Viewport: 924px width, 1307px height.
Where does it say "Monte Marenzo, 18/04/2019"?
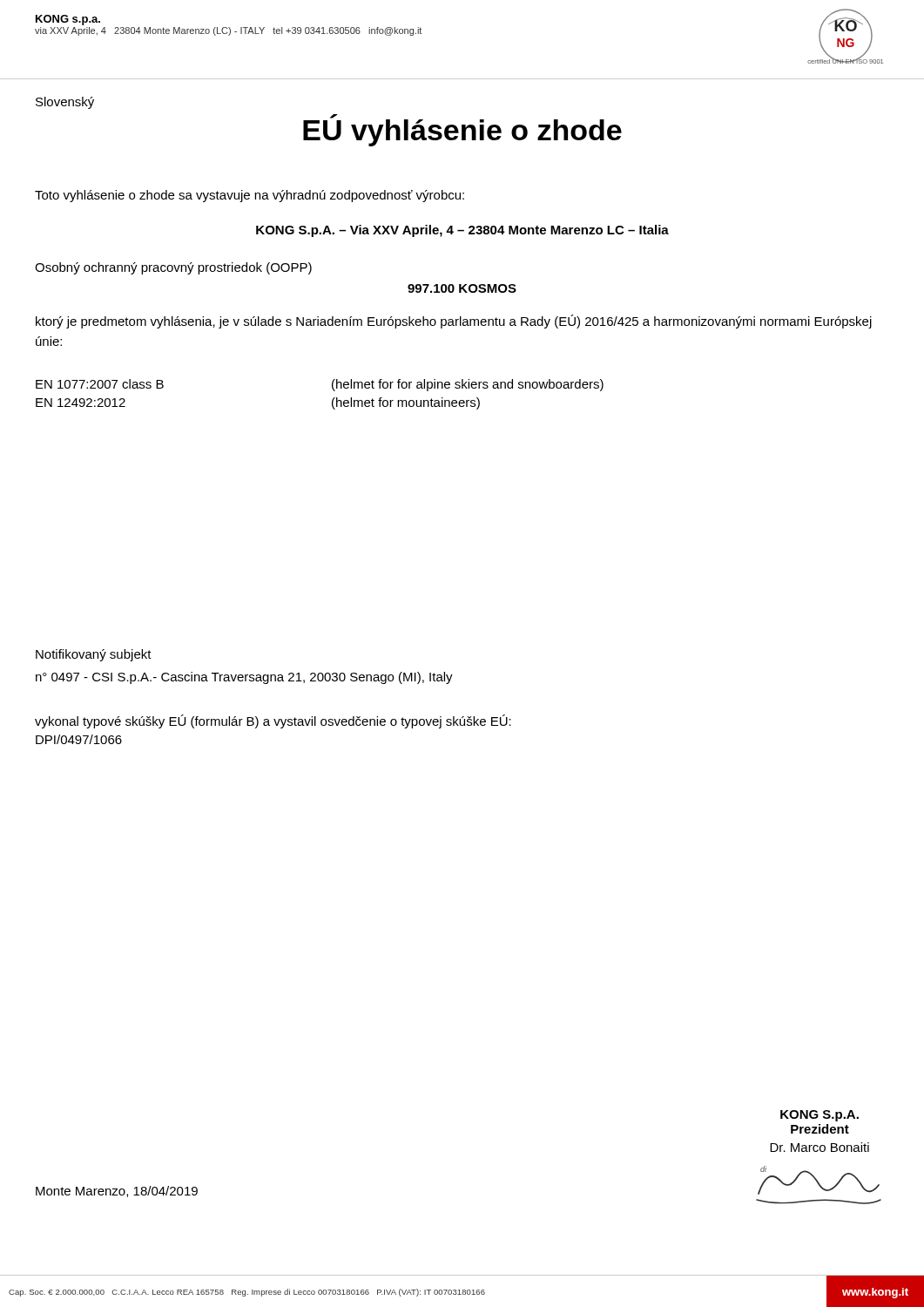tap(117, 1191)
